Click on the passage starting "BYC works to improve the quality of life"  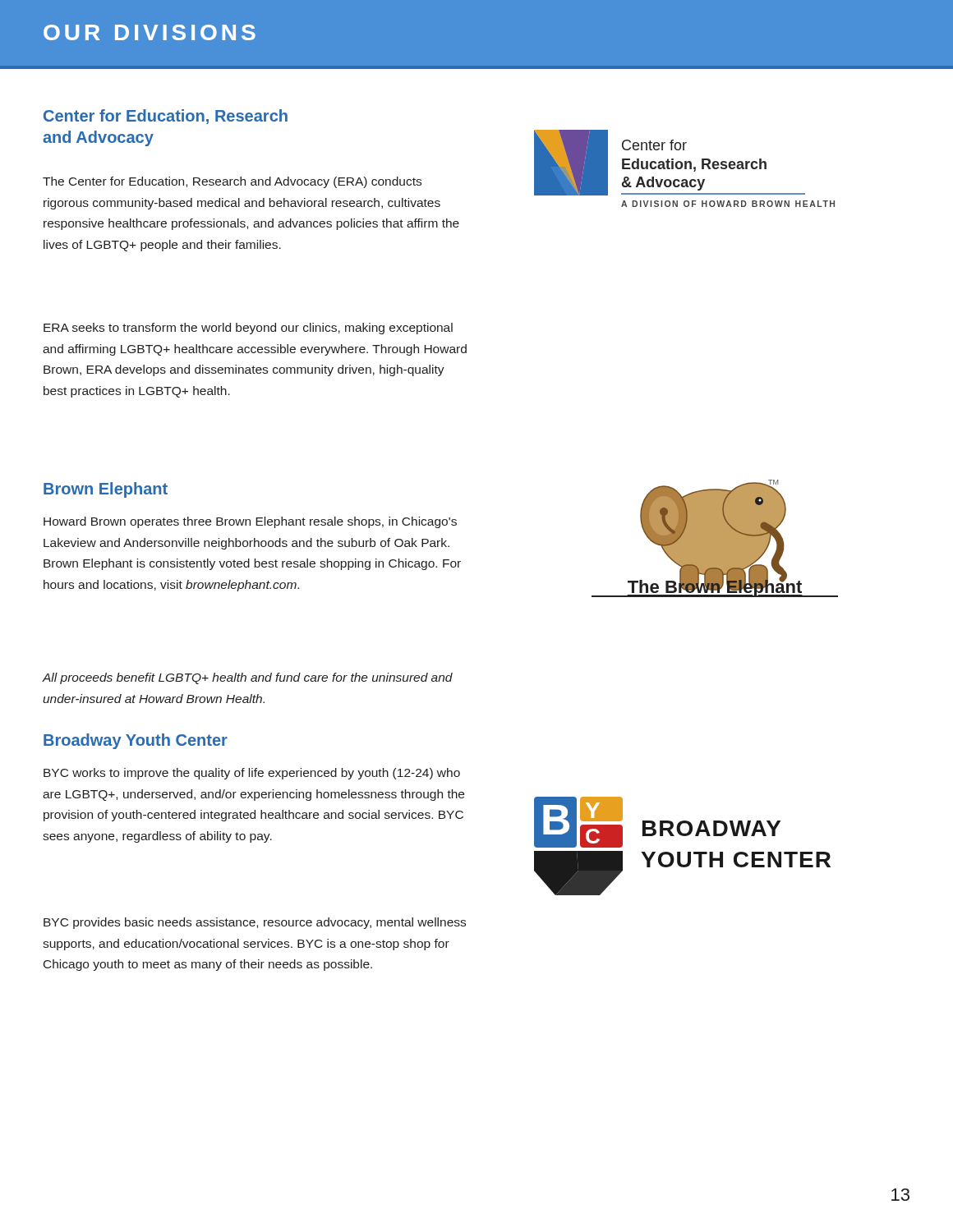pyautogui.click(x=254, y=804)
